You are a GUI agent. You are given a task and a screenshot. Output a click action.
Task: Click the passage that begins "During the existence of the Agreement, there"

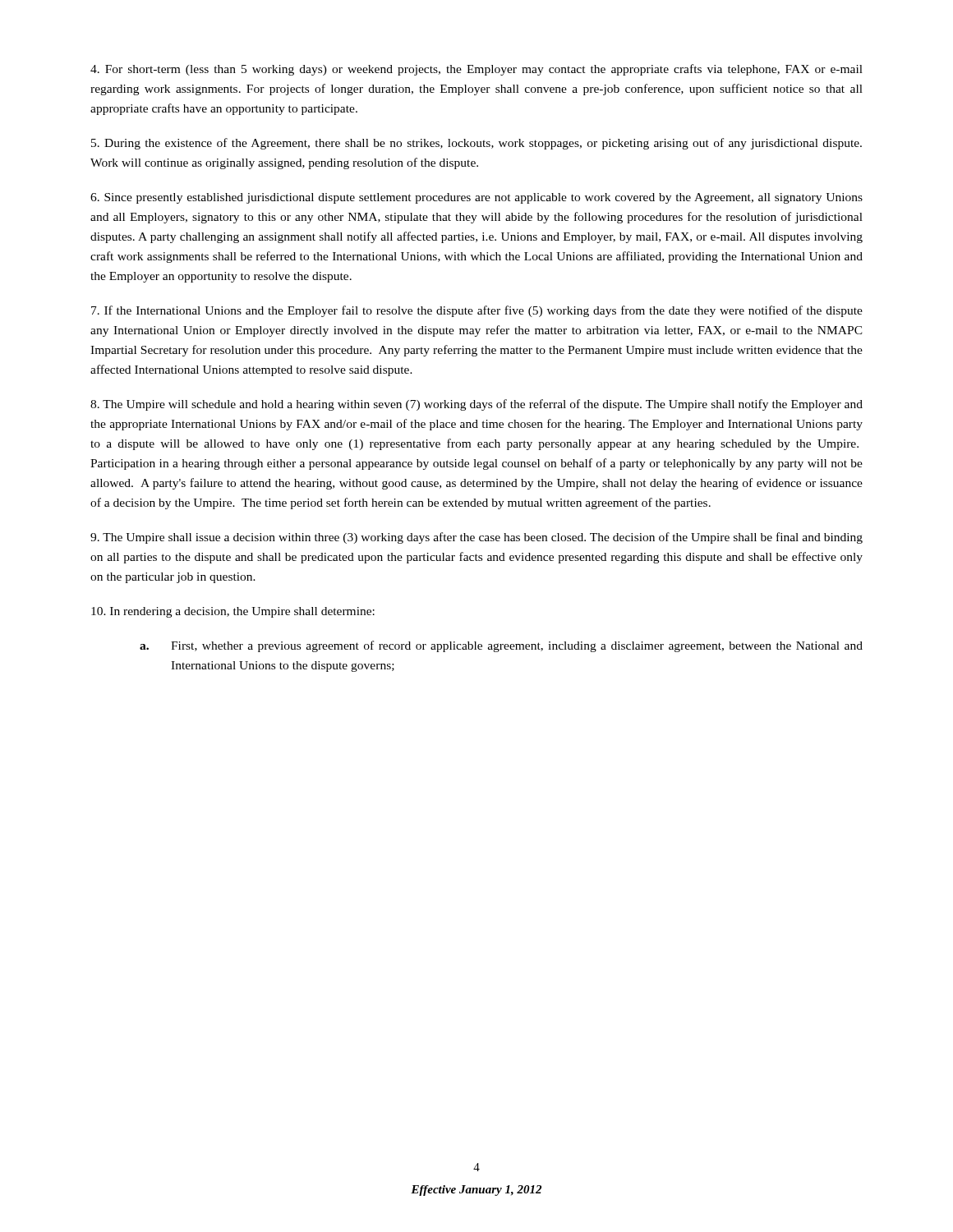476,152
